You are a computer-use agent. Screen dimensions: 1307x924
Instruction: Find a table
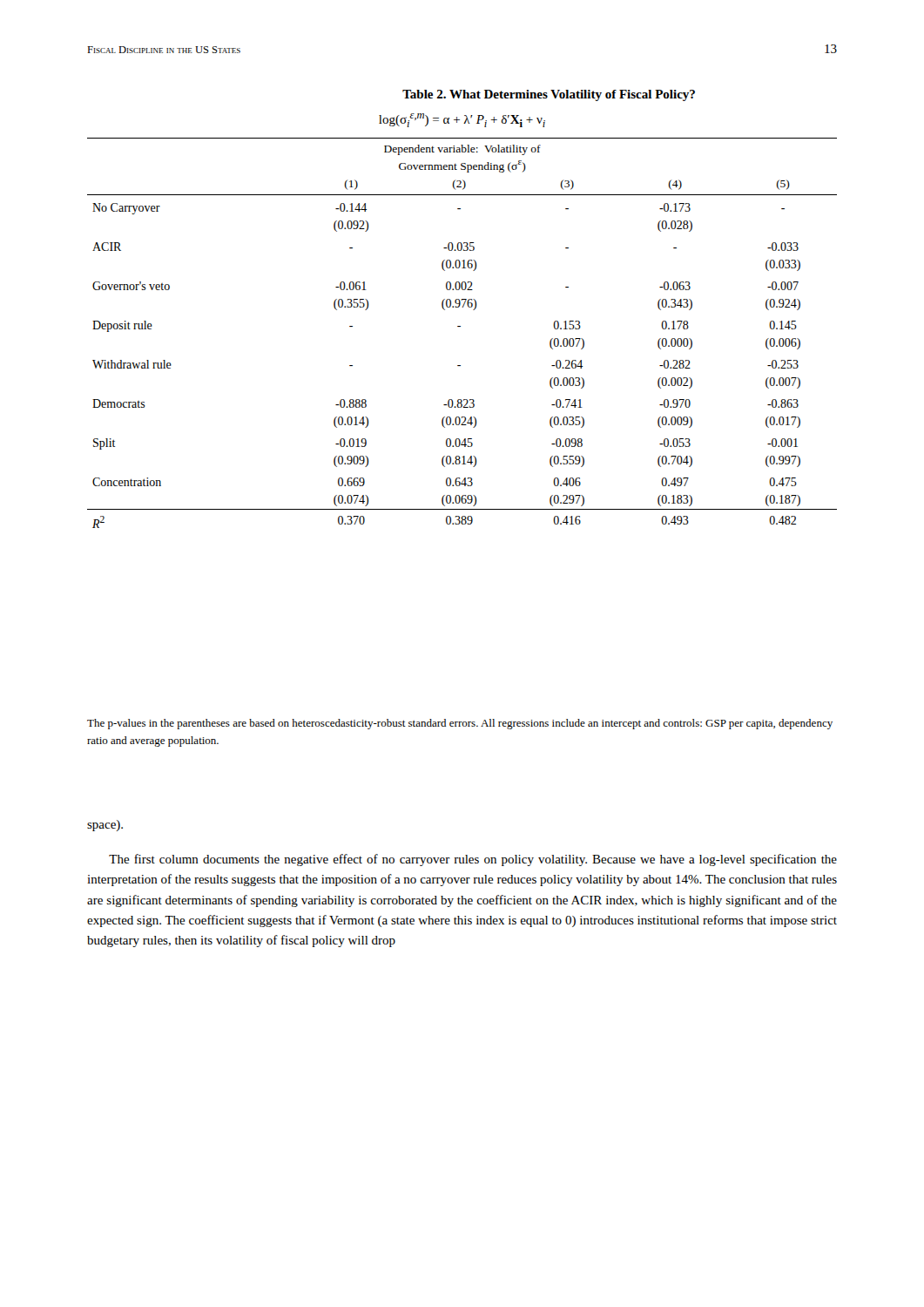462,335
